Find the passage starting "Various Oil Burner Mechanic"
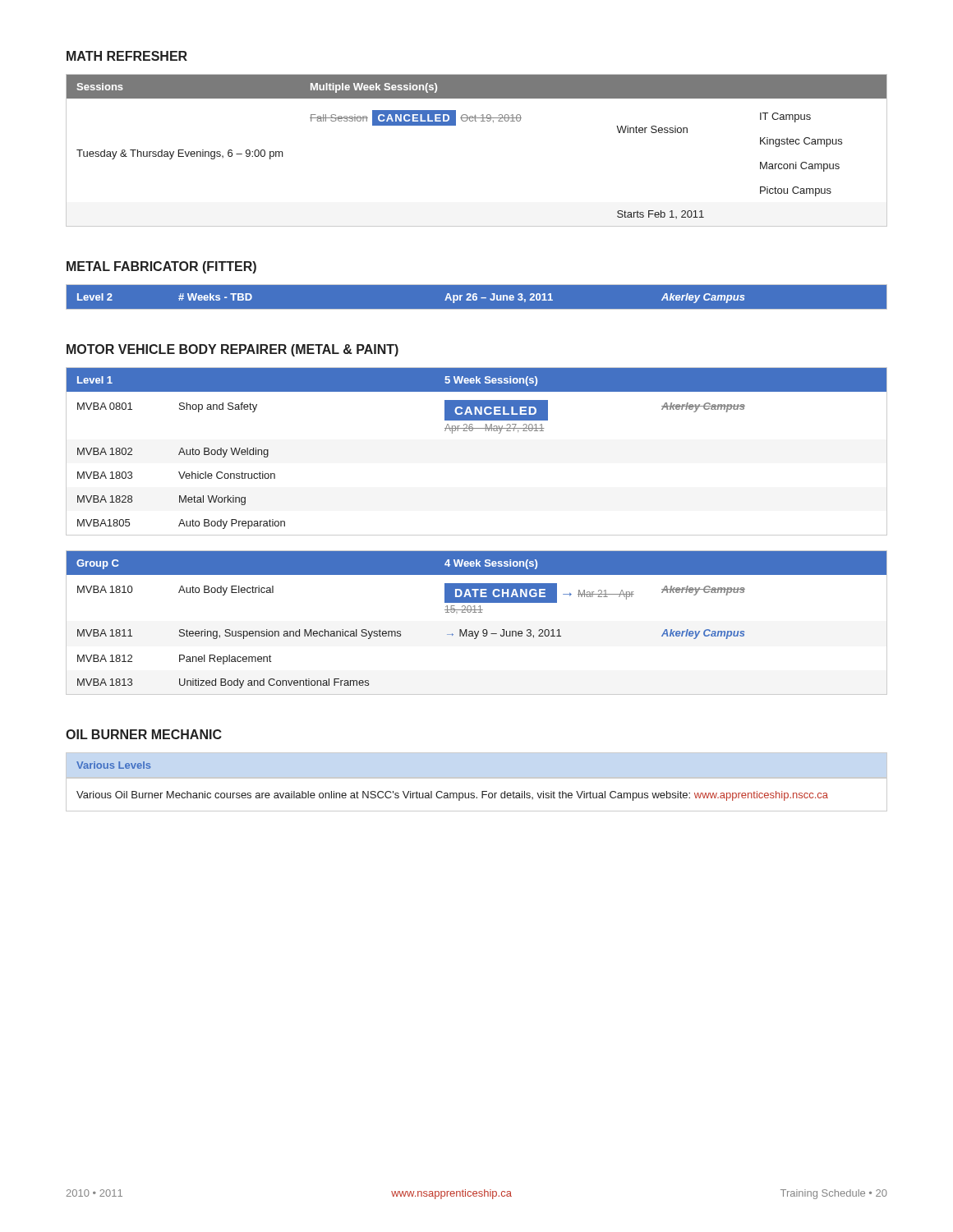 (x=476, y=794)
